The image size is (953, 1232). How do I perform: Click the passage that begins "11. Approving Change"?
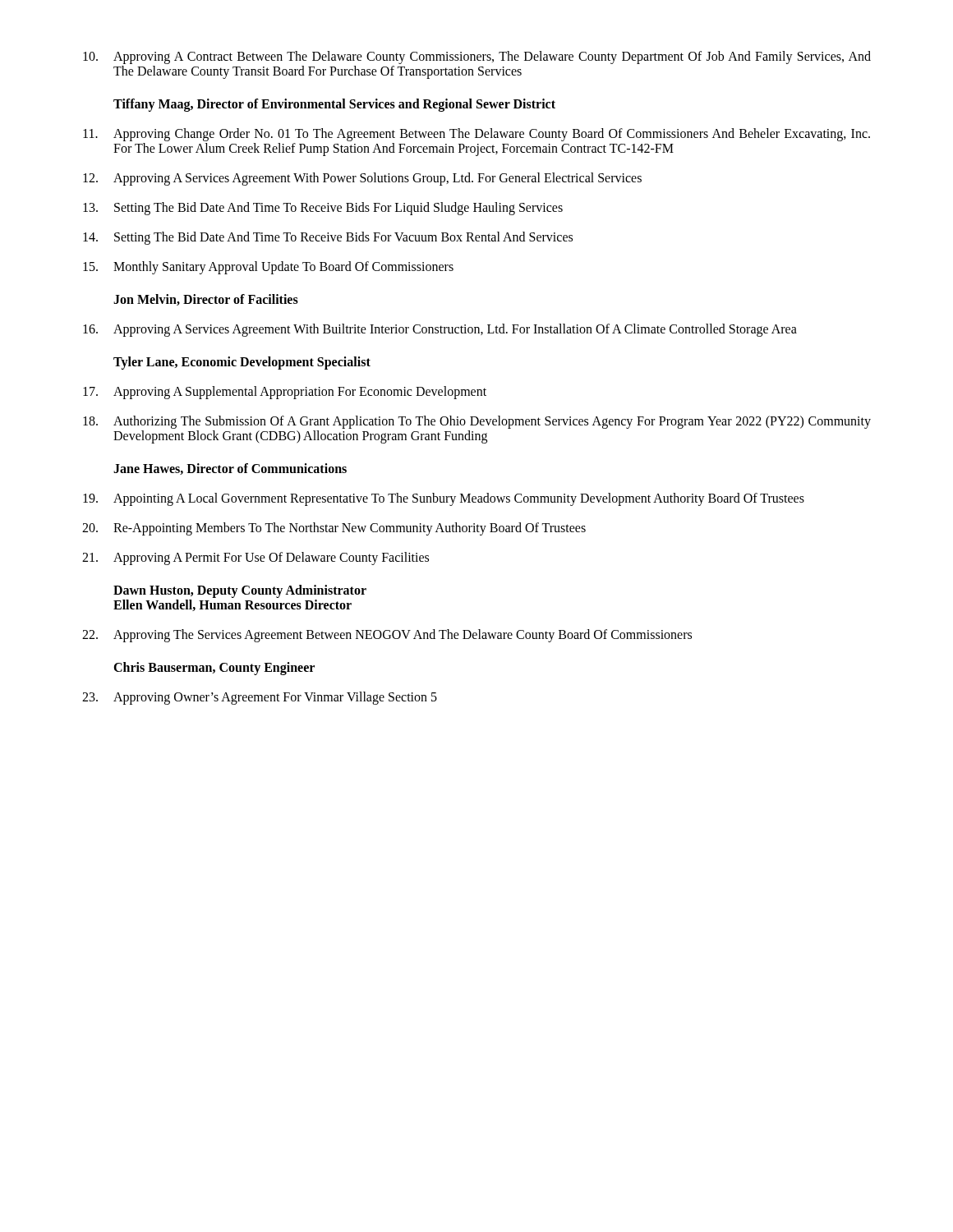(476, 141)
